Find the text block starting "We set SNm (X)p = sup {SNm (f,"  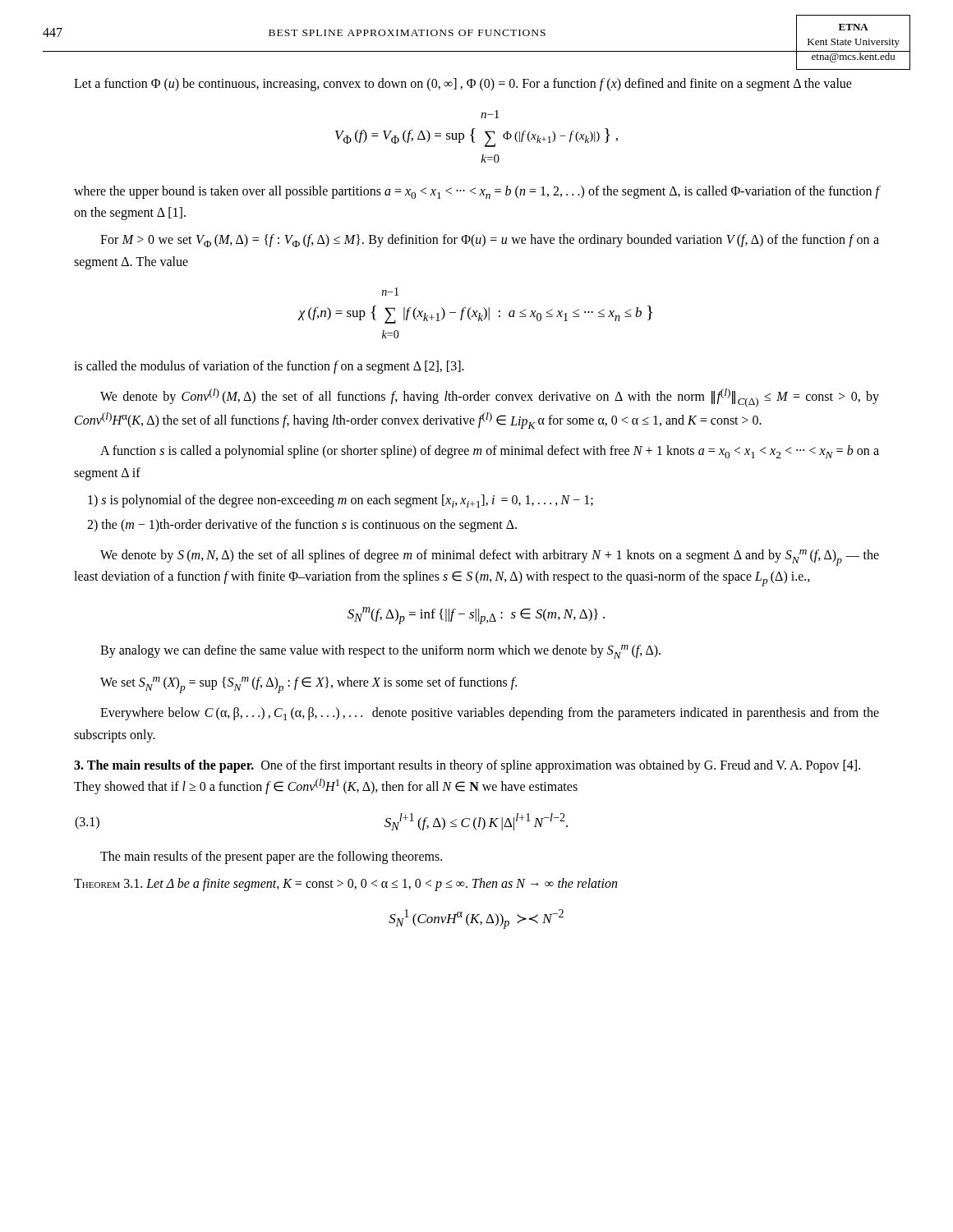point(309,683)
